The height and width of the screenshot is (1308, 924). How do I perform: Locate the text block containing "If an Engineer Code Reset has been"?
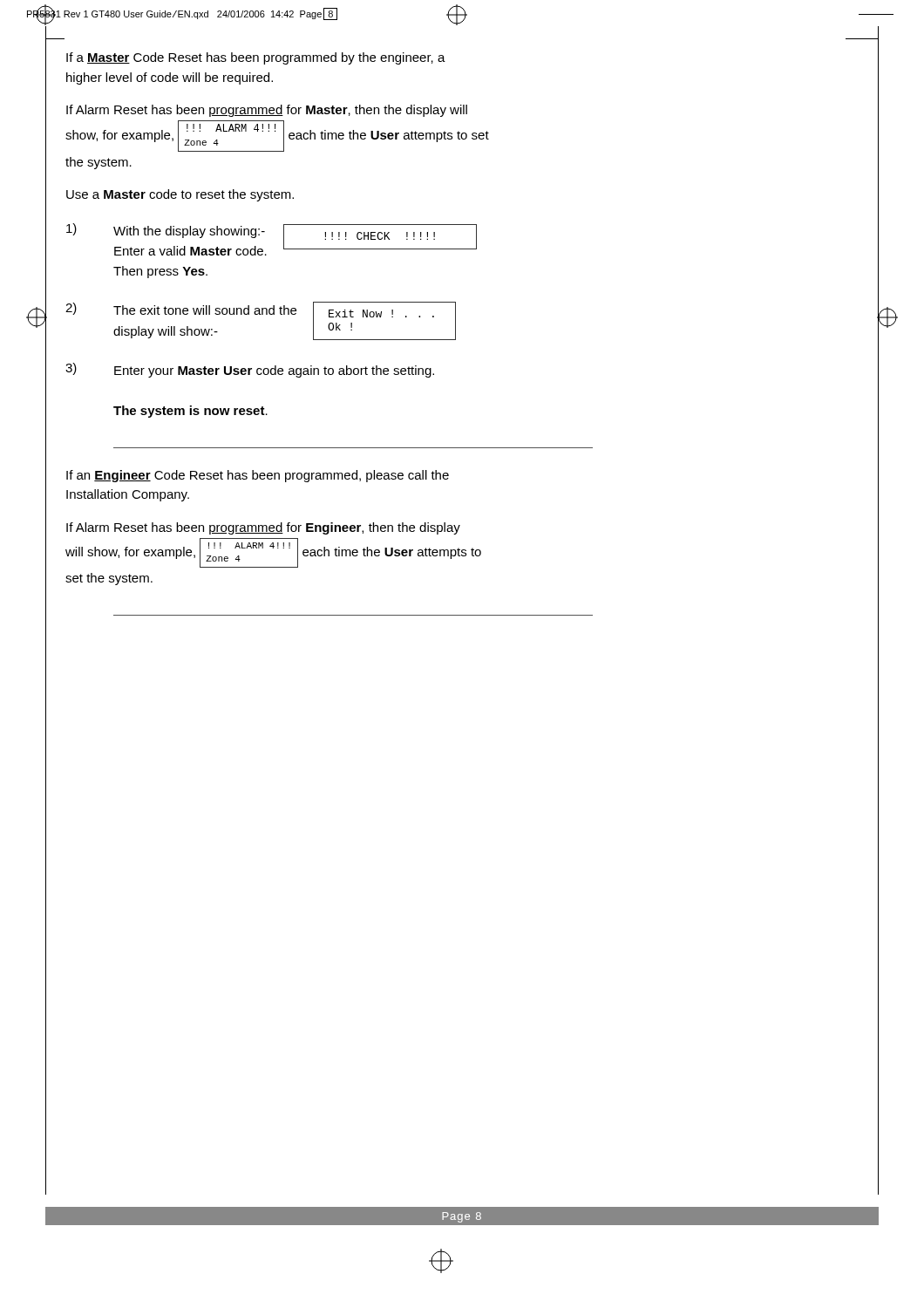coord(257,484)
